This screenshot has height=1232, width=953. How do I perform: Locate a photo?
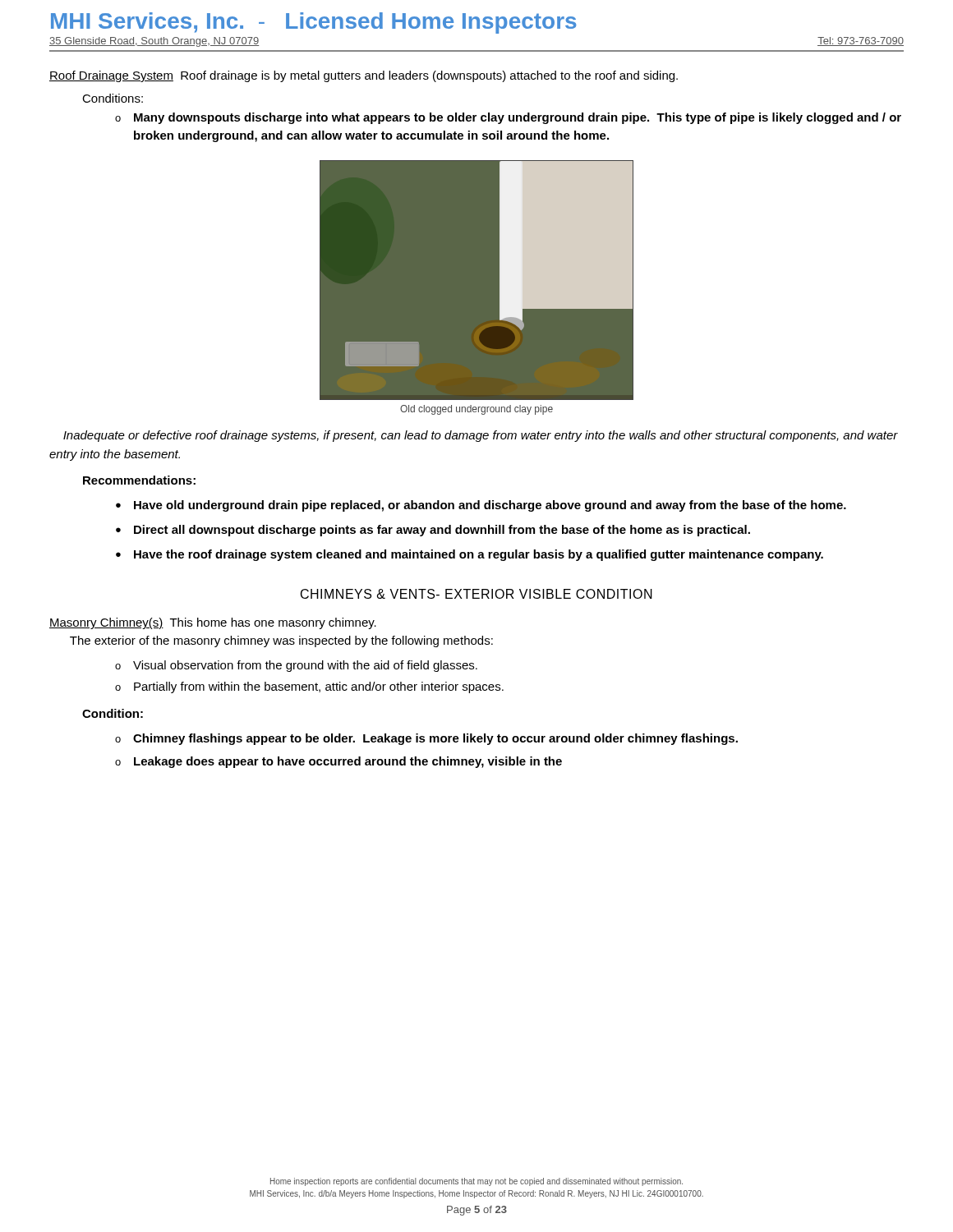point(476,288)
